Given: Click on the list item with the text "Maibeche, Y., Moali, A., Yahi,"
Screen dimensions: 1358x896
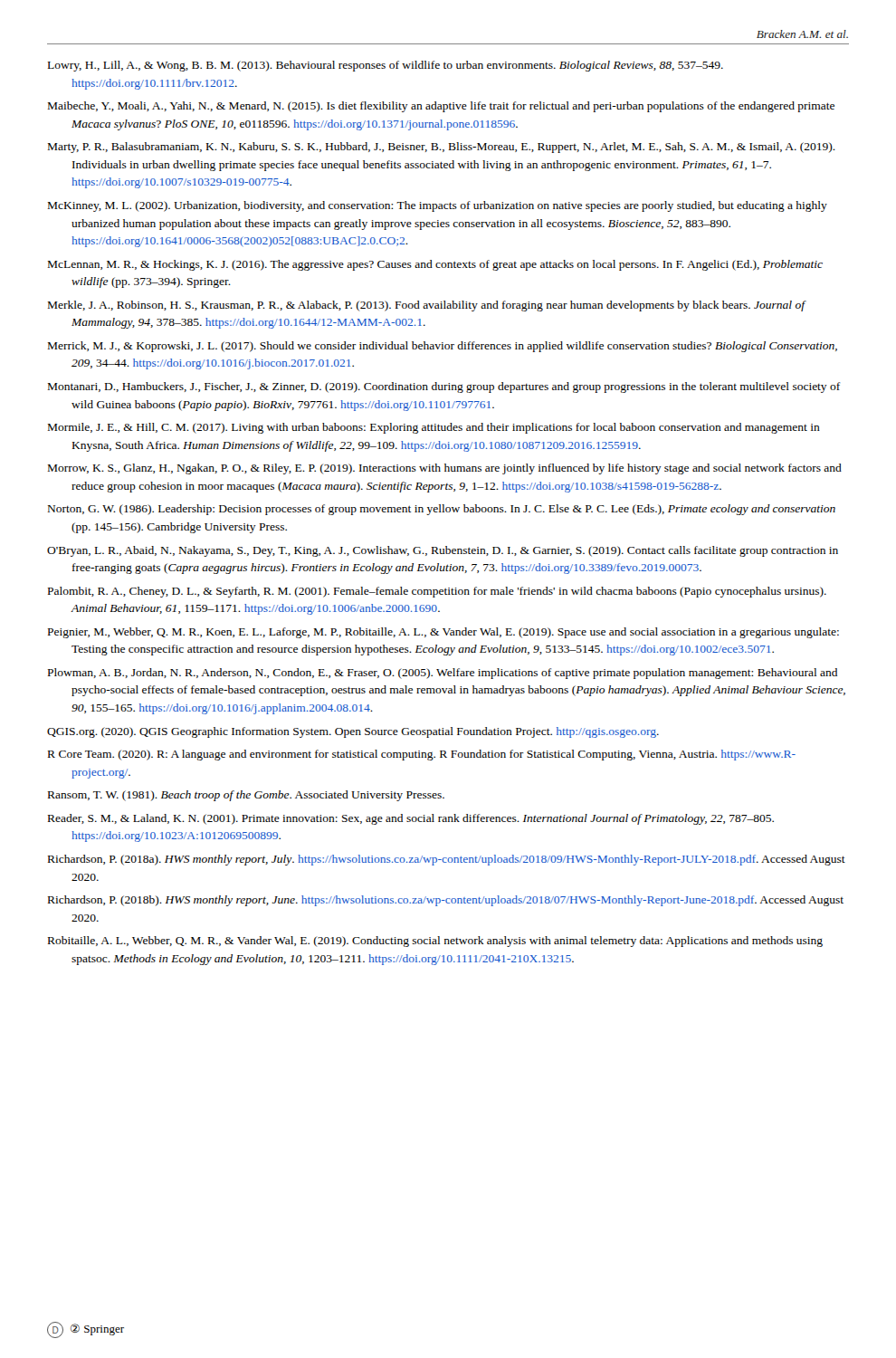Looking at the screenshot, I should [441, 114].
